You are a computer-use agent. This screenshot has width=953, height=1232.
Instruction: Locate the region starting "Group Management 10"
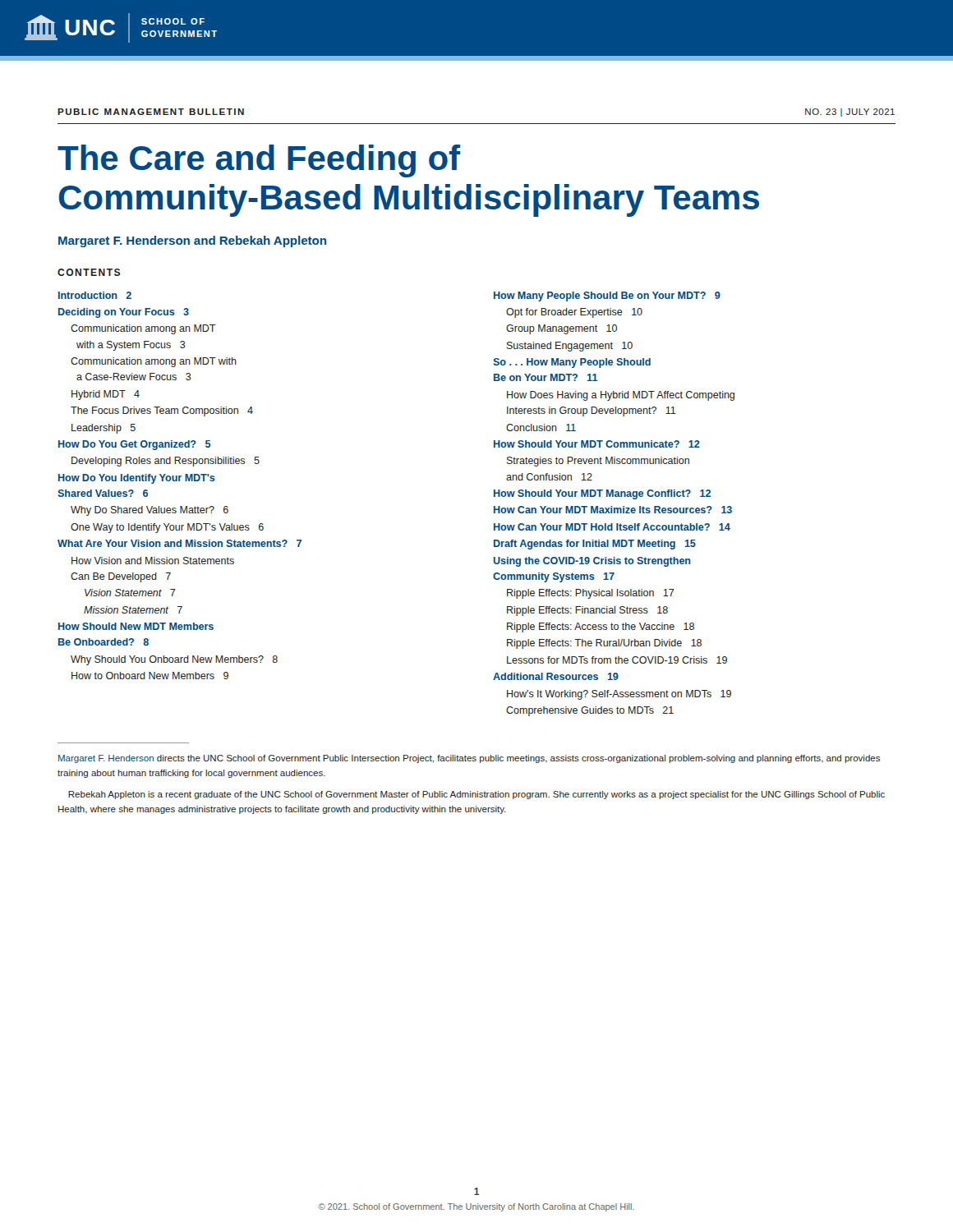click(562, 329)
